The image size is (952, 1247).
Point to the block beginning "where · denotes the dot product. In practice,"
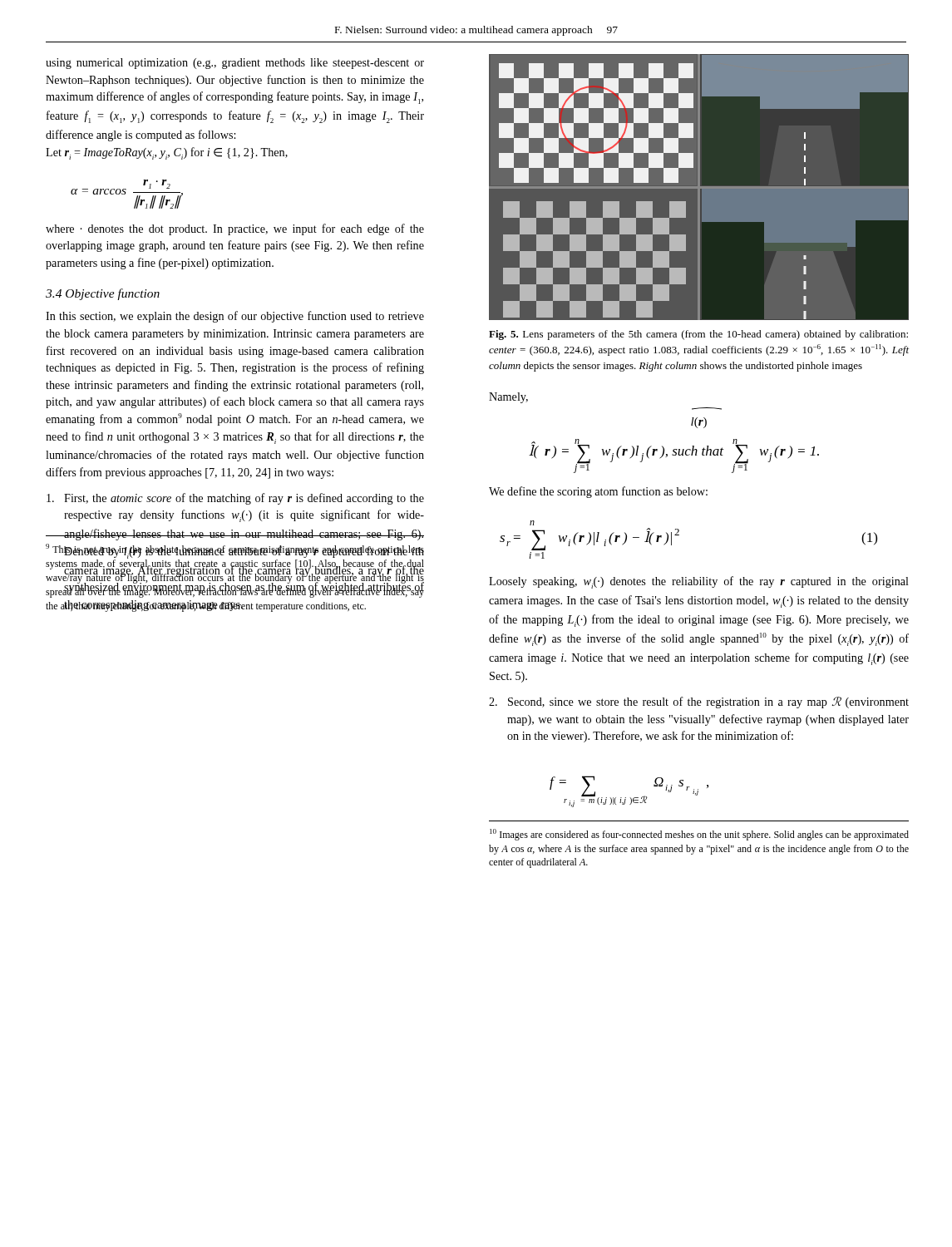235,245
